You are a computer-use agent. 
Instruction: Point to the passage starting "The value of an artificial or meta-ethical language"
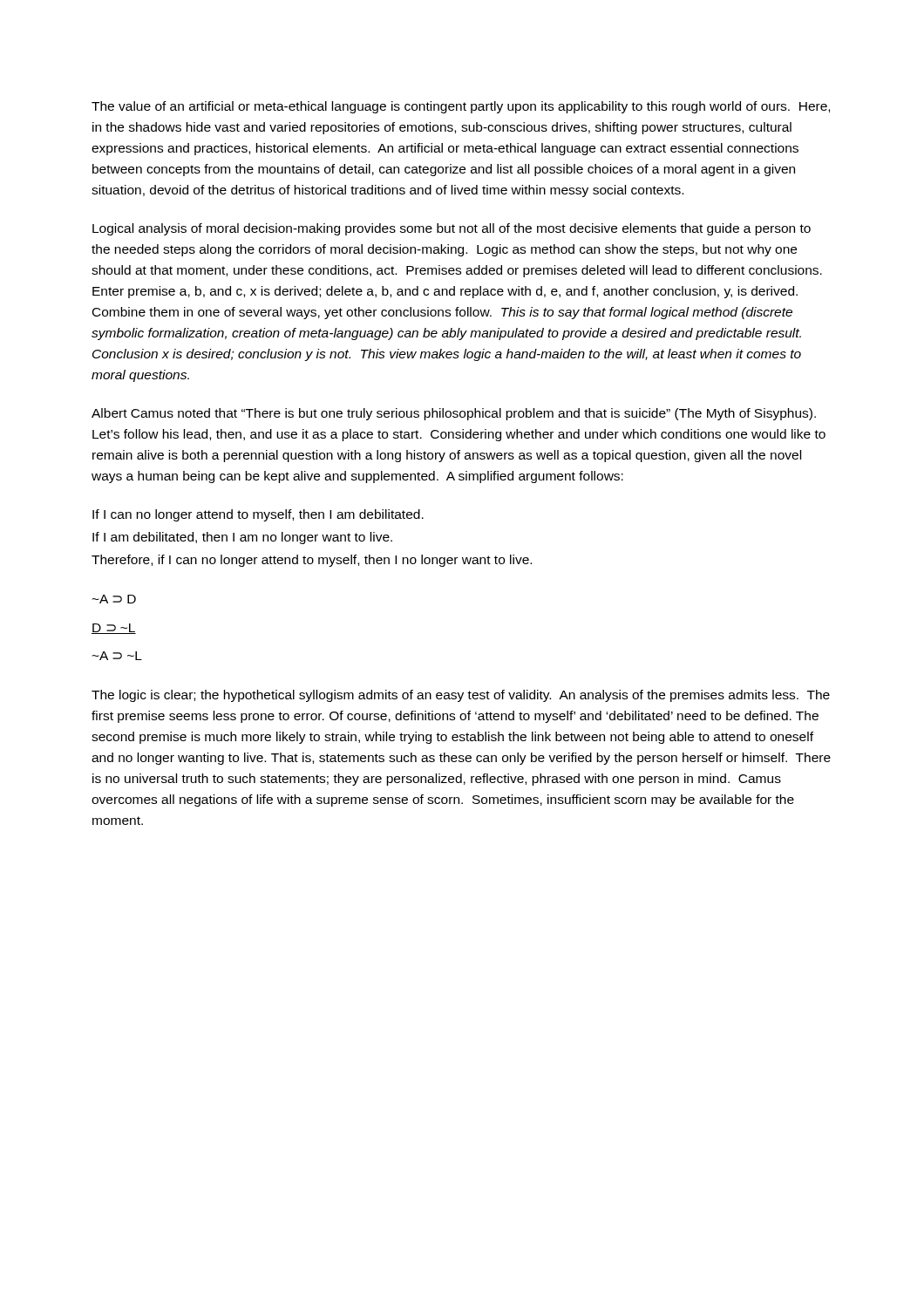[x=461, y=148]
